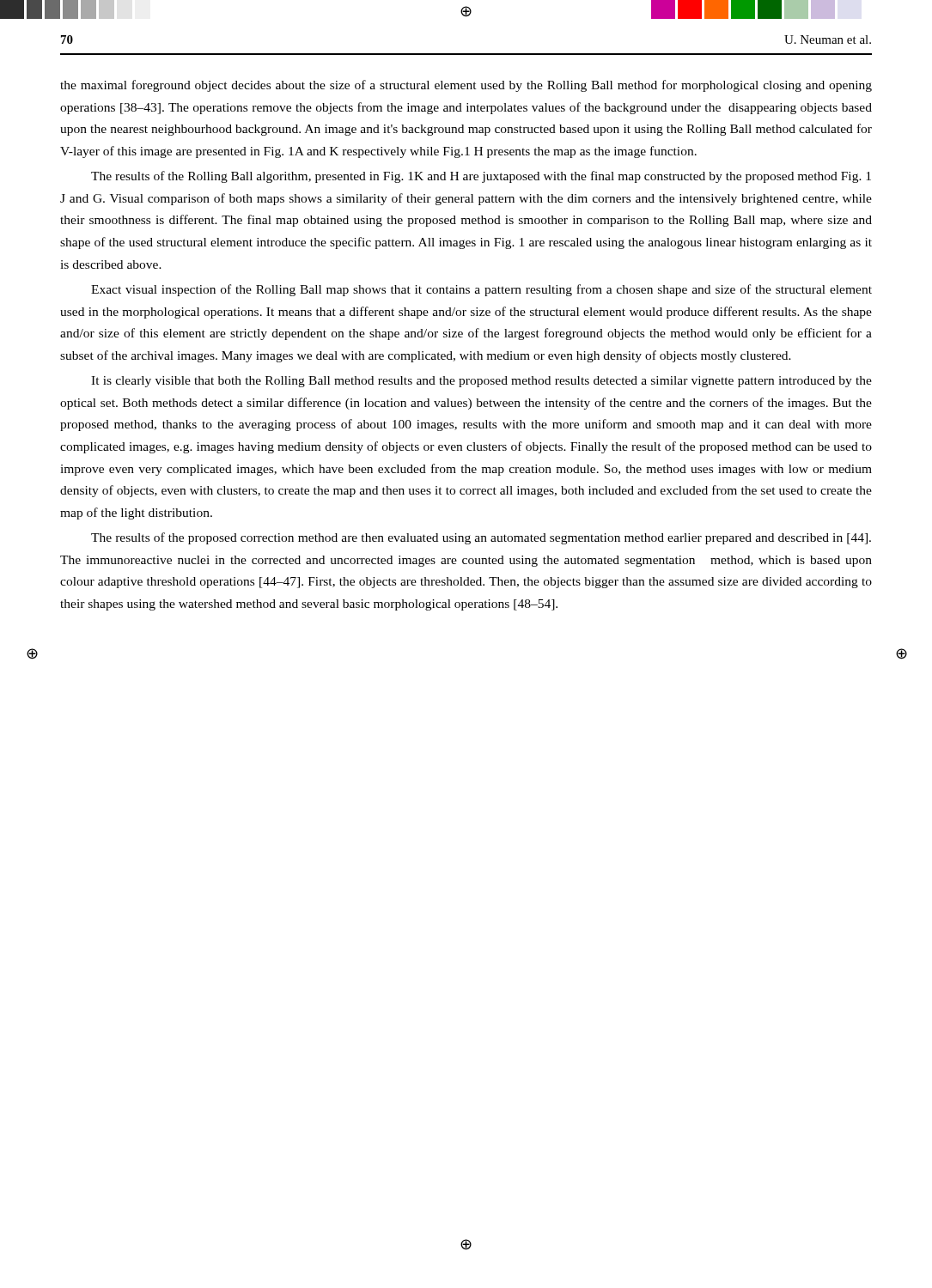Locate the text block with the text "Exact visual inspection of"
The height and width of the screenshot is (1288, 932).
click(466, 322)
